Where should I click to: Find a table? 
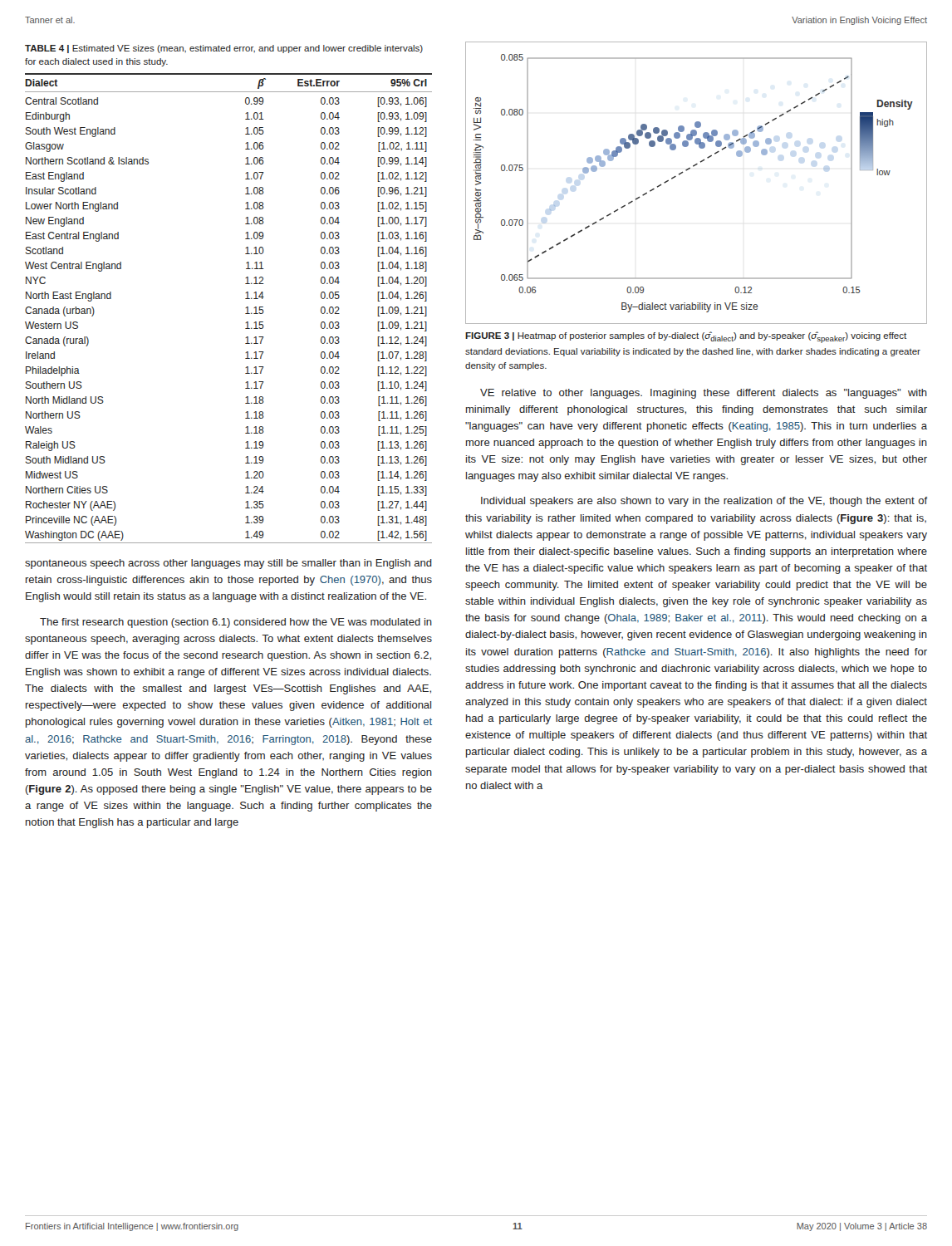pos(228,308)
